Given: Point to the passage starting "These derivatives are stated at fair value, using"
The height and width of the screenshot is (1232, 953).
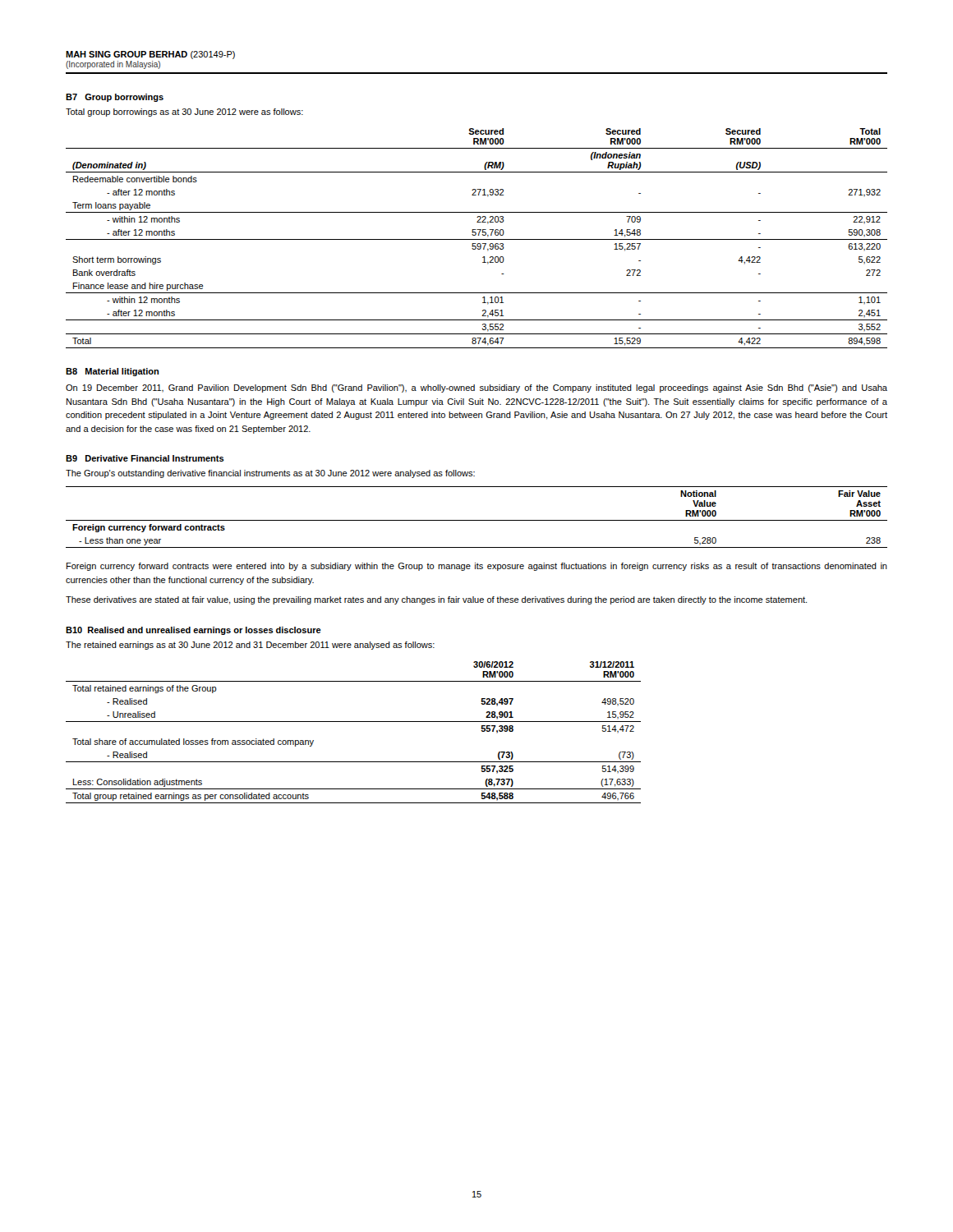Looking at the screenshot, I should 437,600.
